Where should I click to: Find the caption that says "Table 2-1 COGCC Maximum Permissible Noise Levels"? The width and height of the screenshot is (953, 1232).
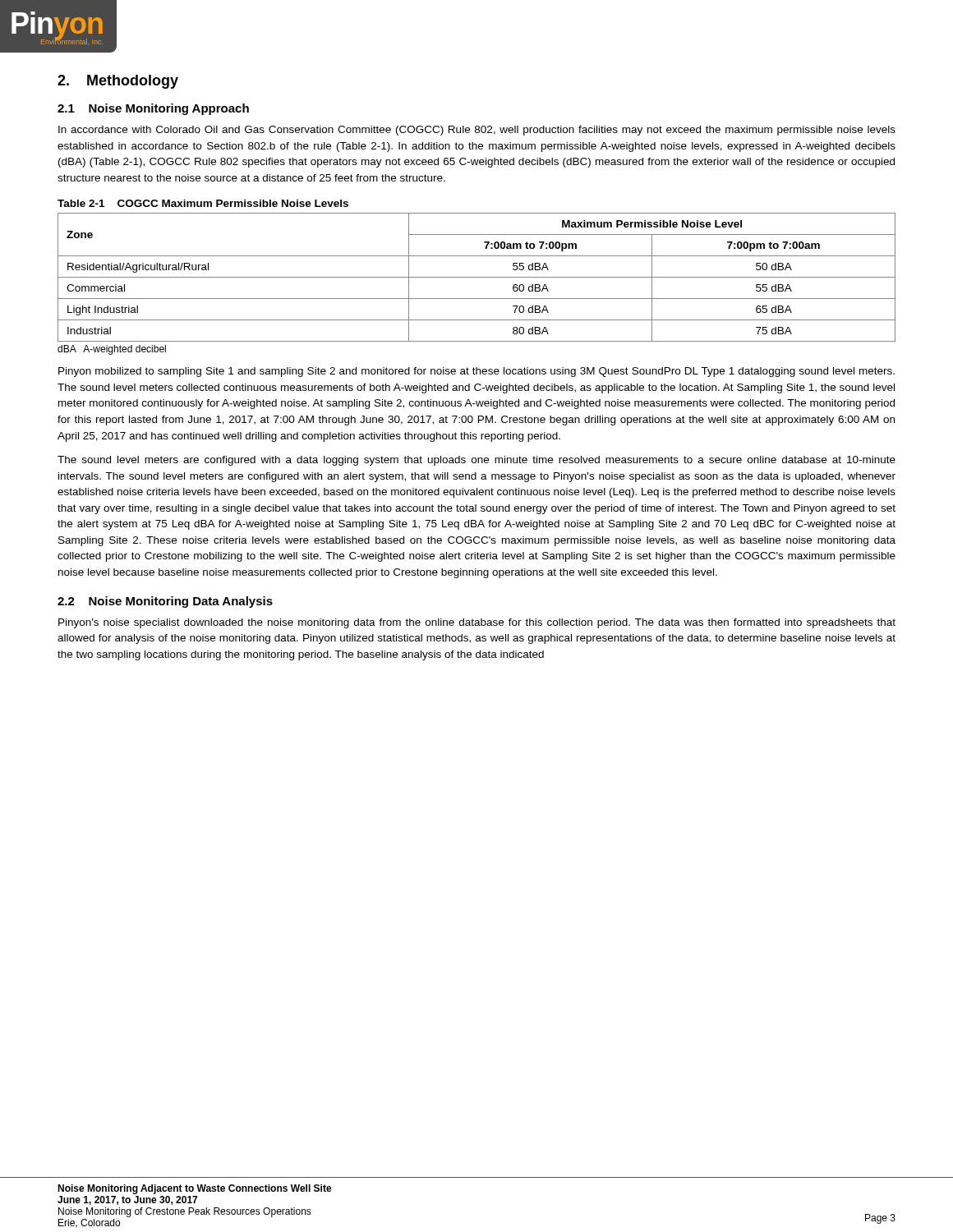pyautogui.click(x=203, y=204)
